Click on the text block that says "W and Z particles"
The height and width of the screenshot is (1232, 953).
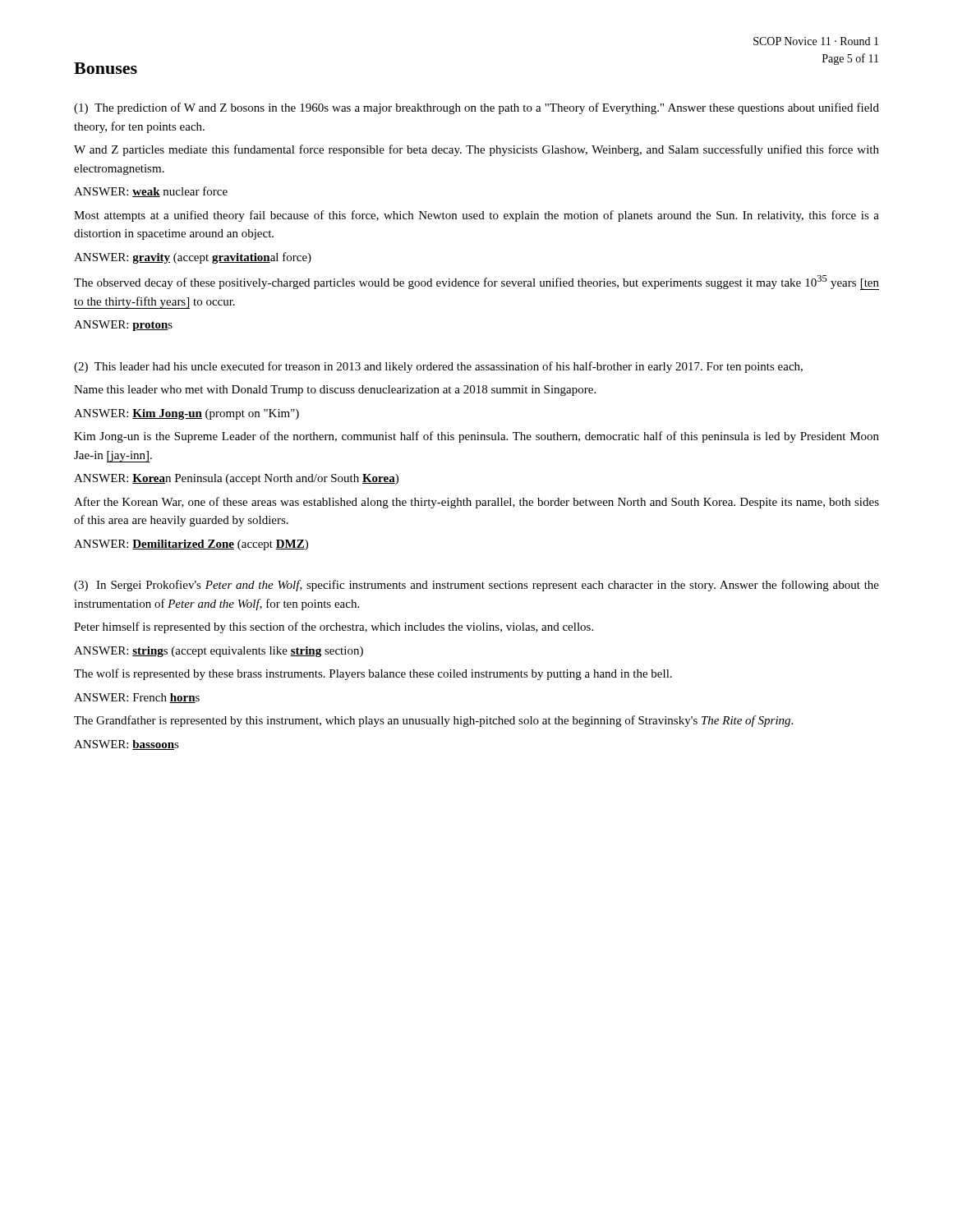tap(476, 159)
